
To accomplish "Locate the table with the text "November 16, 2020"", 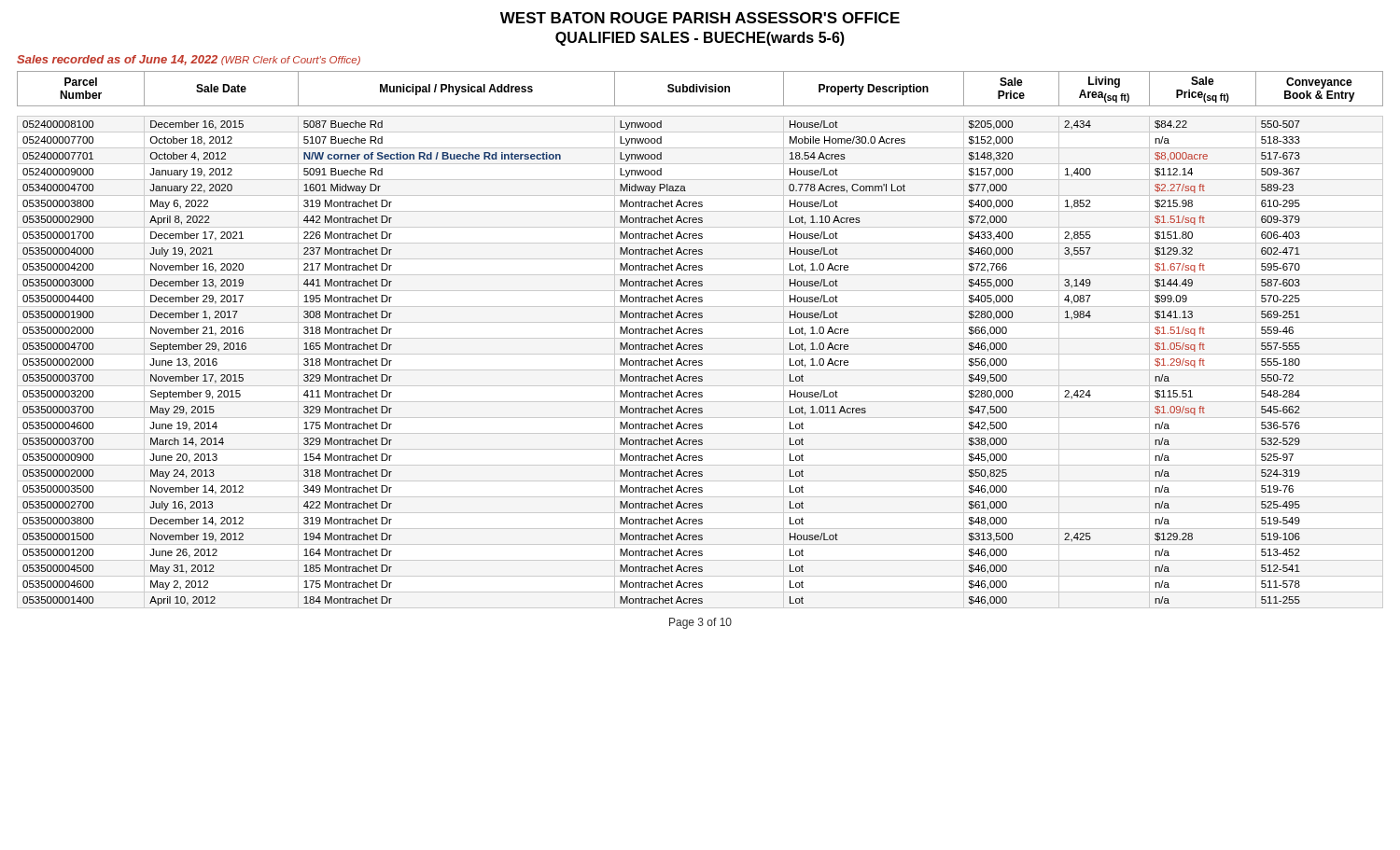I will [x=700, y=340].
